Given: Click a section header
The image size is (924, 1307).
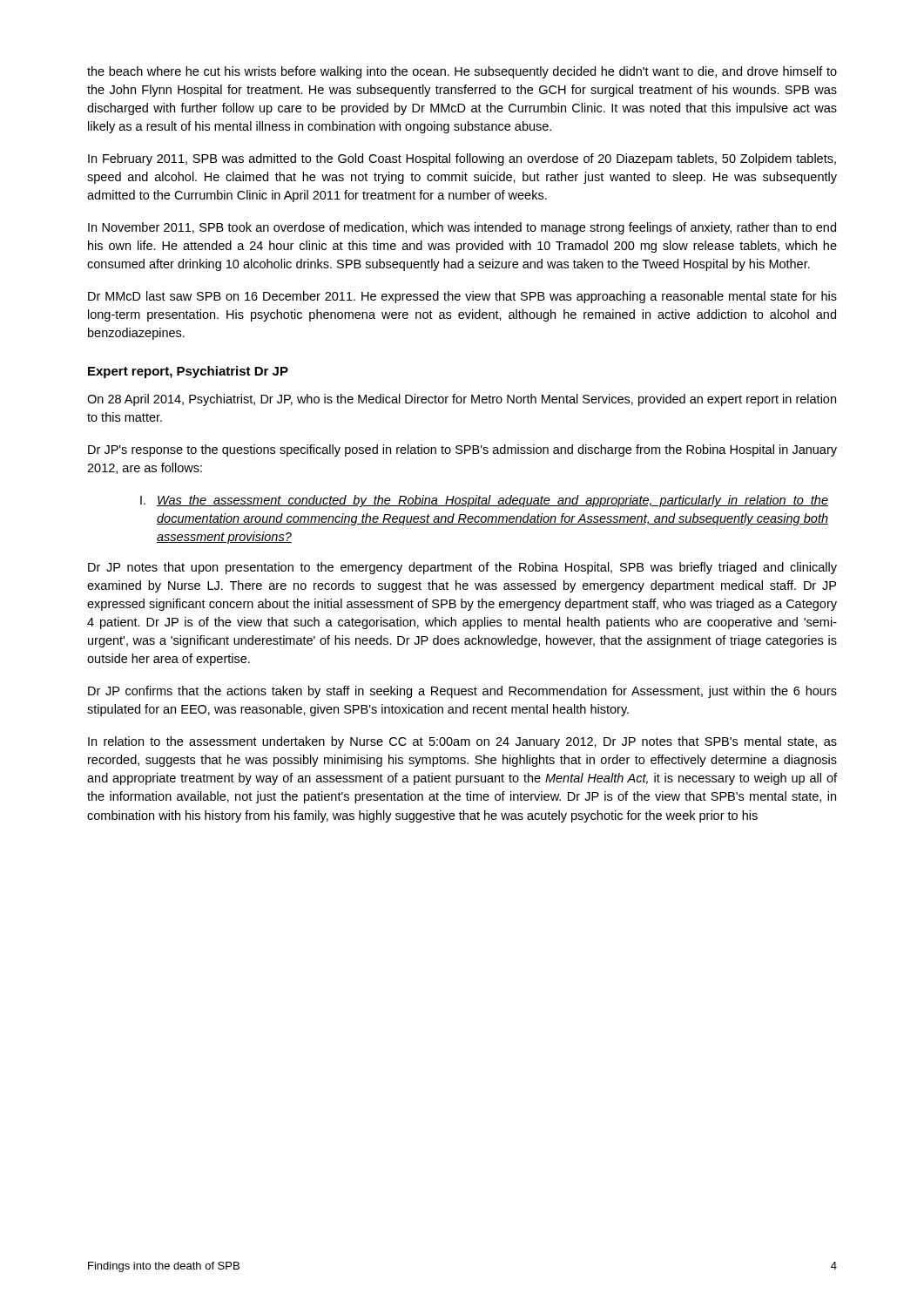Looking at the screenshot, I should point(188,371).
